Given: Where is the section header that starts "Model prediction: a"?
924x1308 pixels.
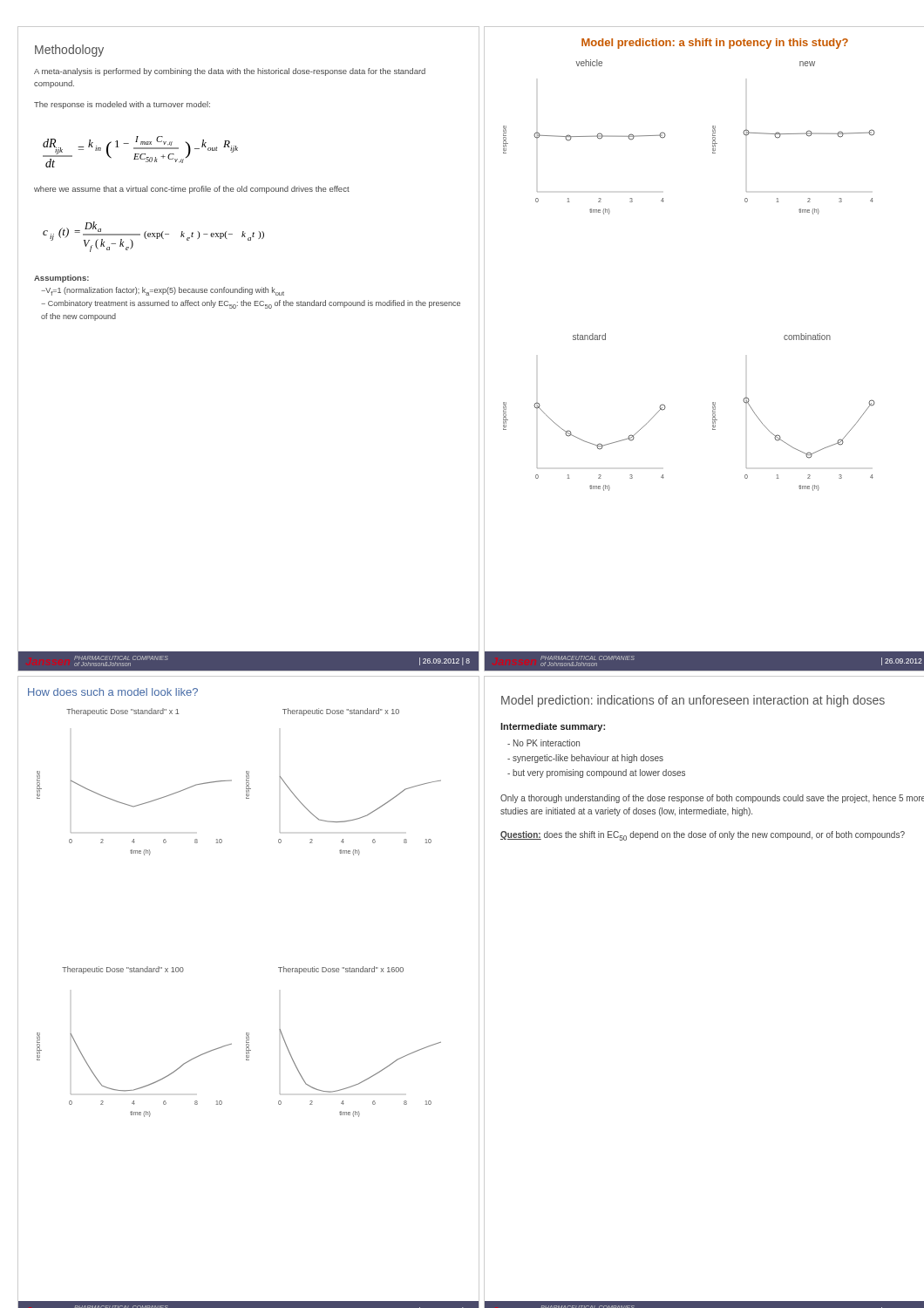Looking at the screenshot, I should pos(709,42).
